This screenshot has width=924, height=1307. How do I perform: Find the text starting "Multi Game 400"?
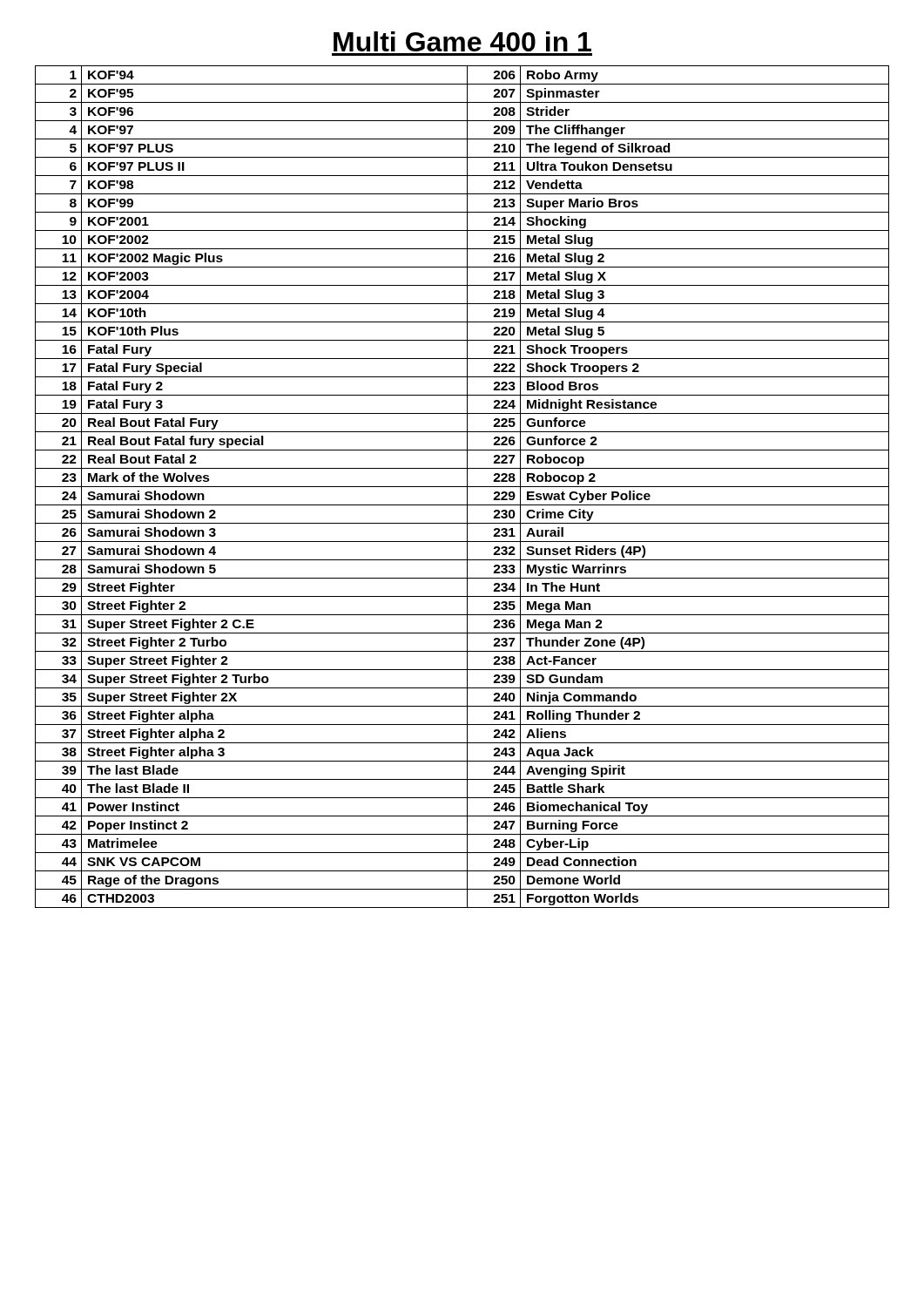(462, 42)
